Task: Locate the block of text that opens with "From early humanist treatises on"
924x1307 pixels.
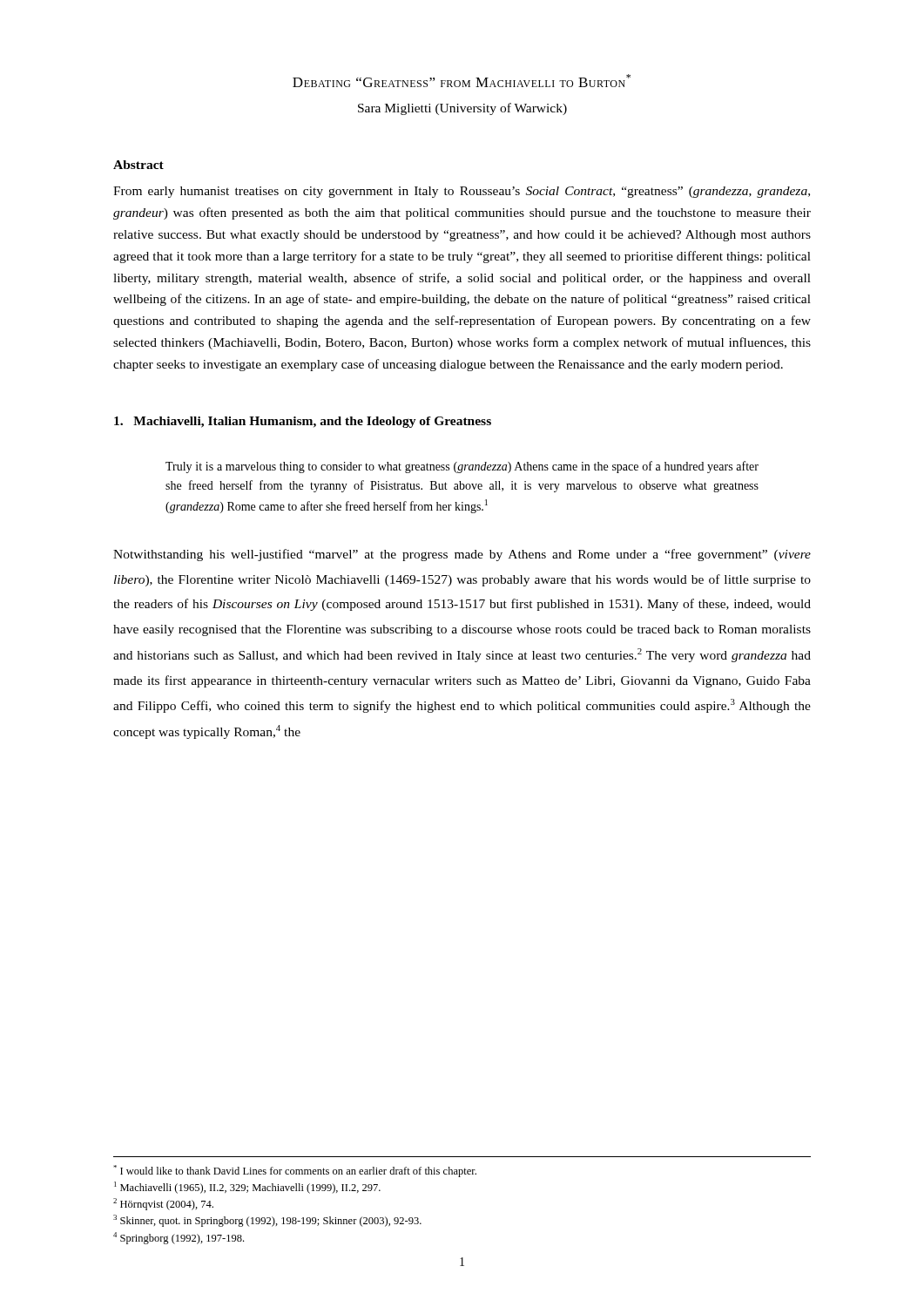Action: [462, 278]
